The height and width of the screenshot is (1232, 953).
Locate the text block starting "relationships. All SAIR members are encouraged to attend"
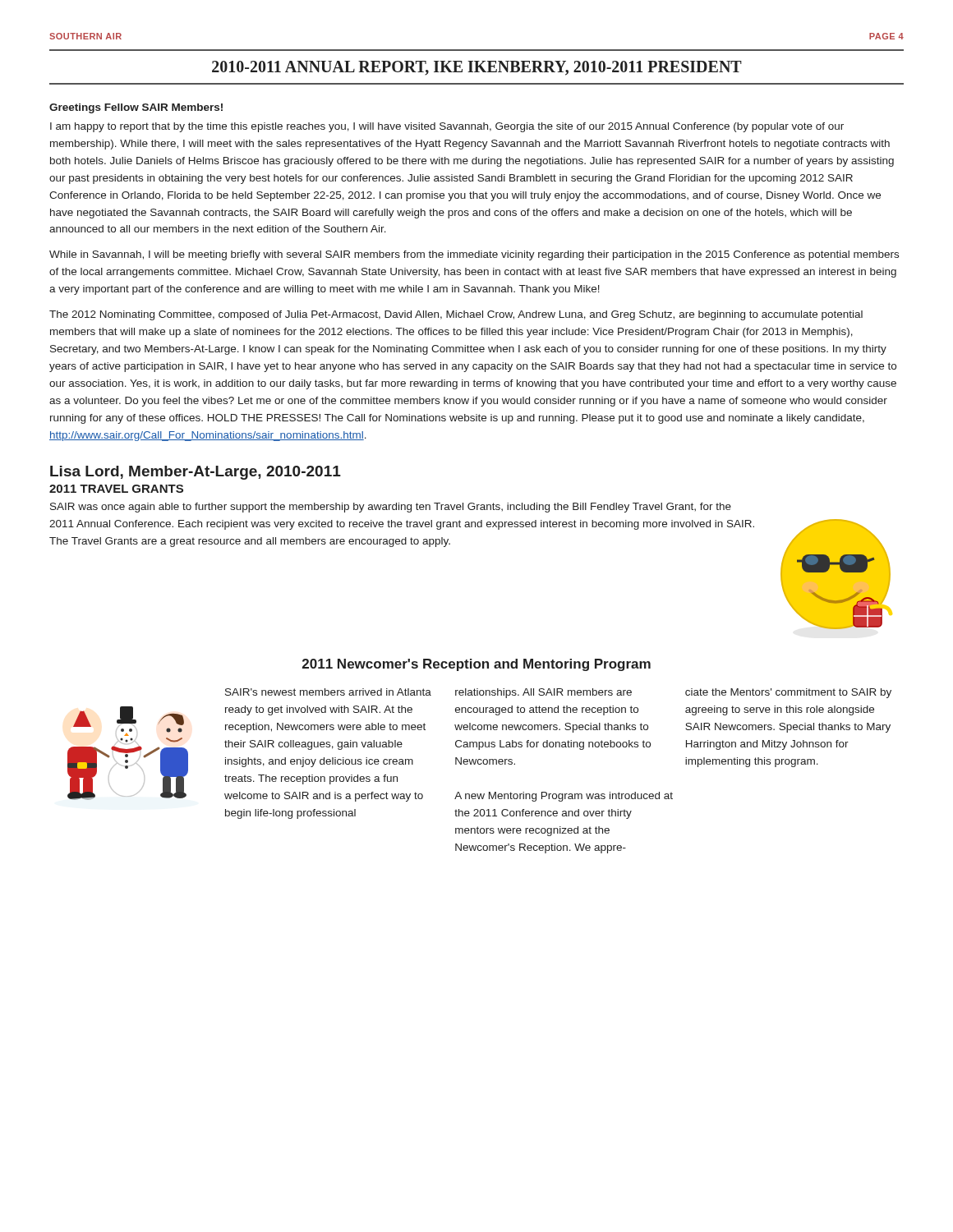[x=543, y=693]
